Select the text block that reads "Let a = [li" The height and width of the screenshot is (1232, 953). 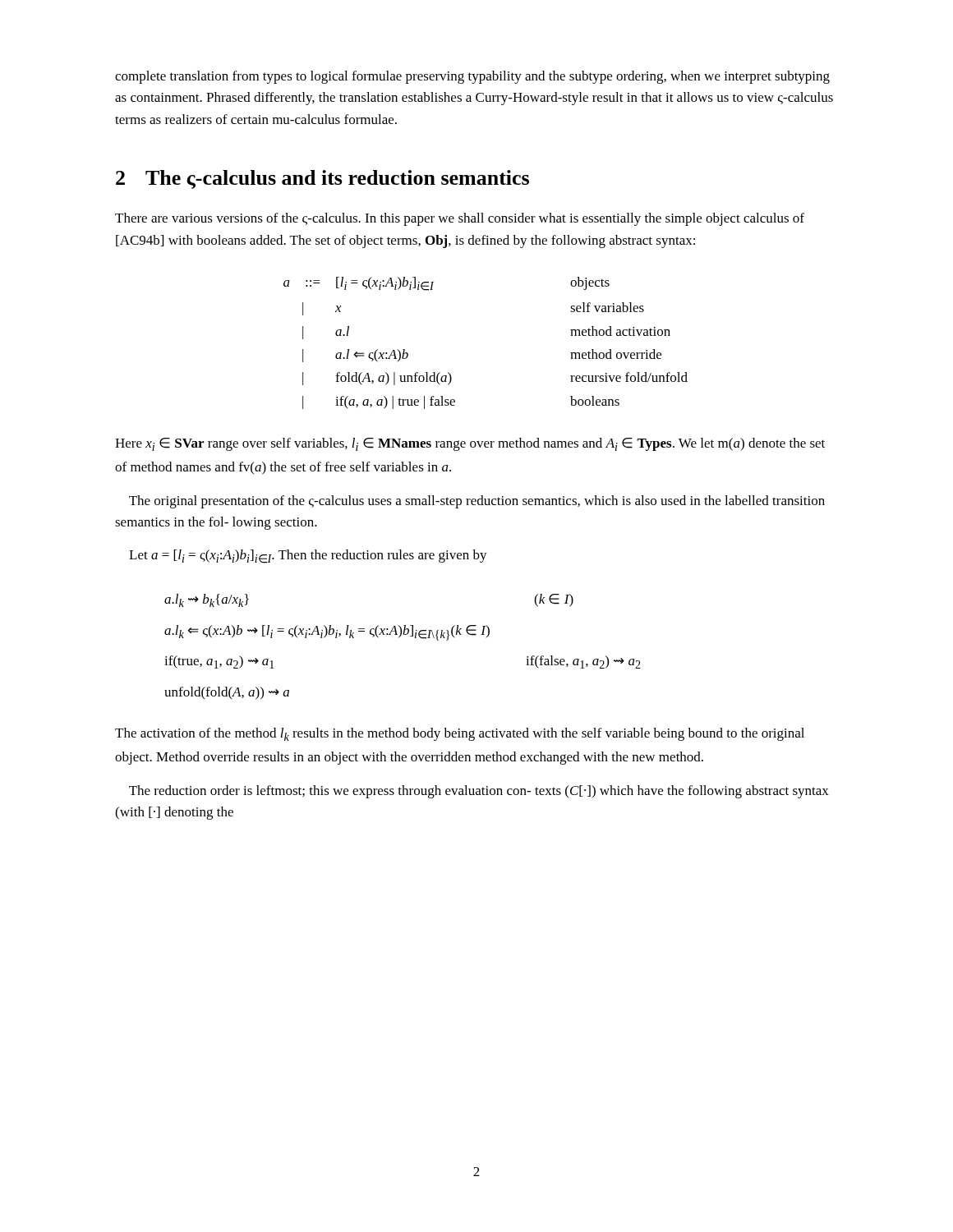301,557
